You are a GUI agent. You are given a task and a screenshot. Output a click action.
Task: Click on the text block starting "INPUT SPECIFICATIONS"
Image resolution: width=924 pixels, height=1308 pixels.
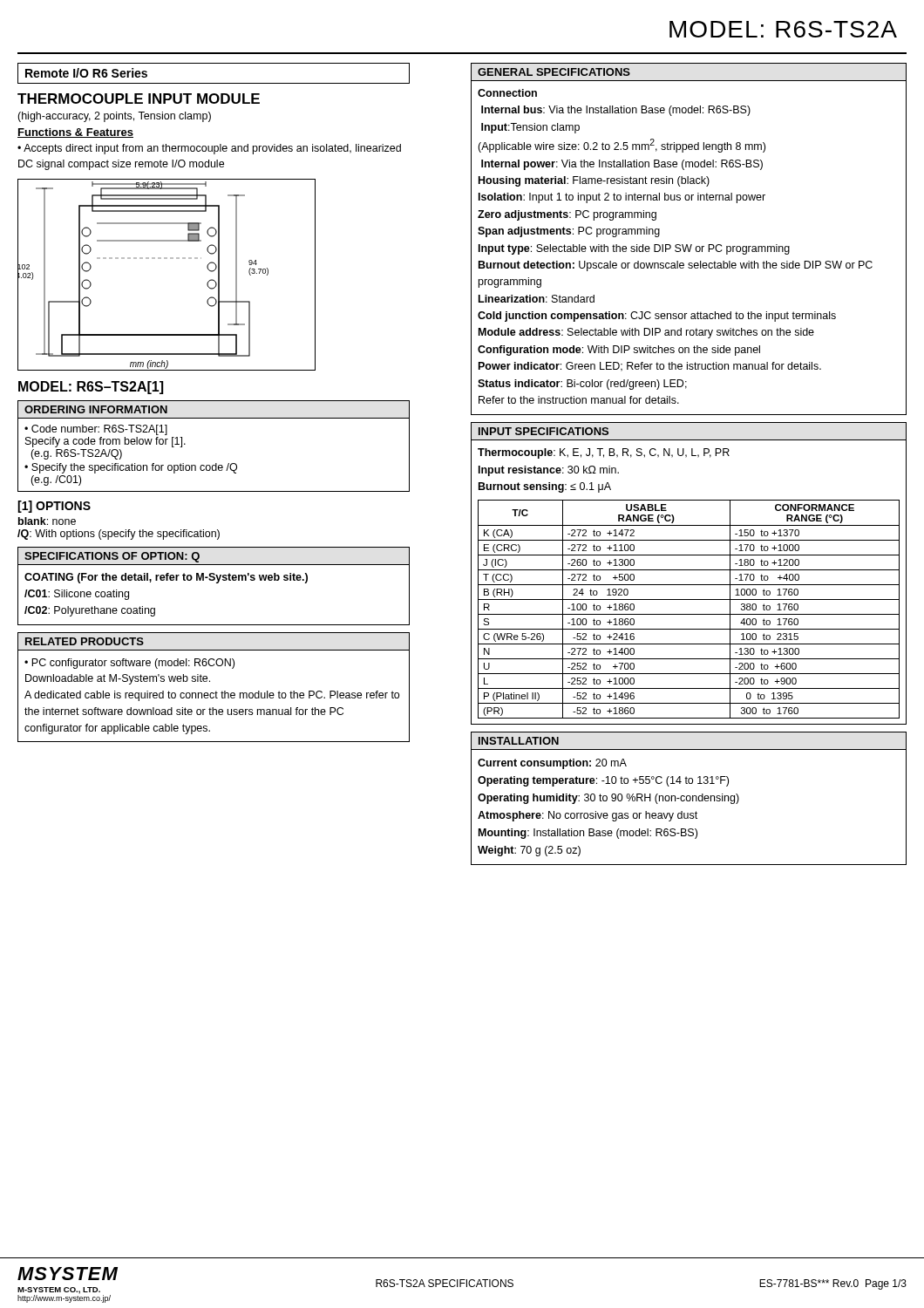[x=543, y=432]
